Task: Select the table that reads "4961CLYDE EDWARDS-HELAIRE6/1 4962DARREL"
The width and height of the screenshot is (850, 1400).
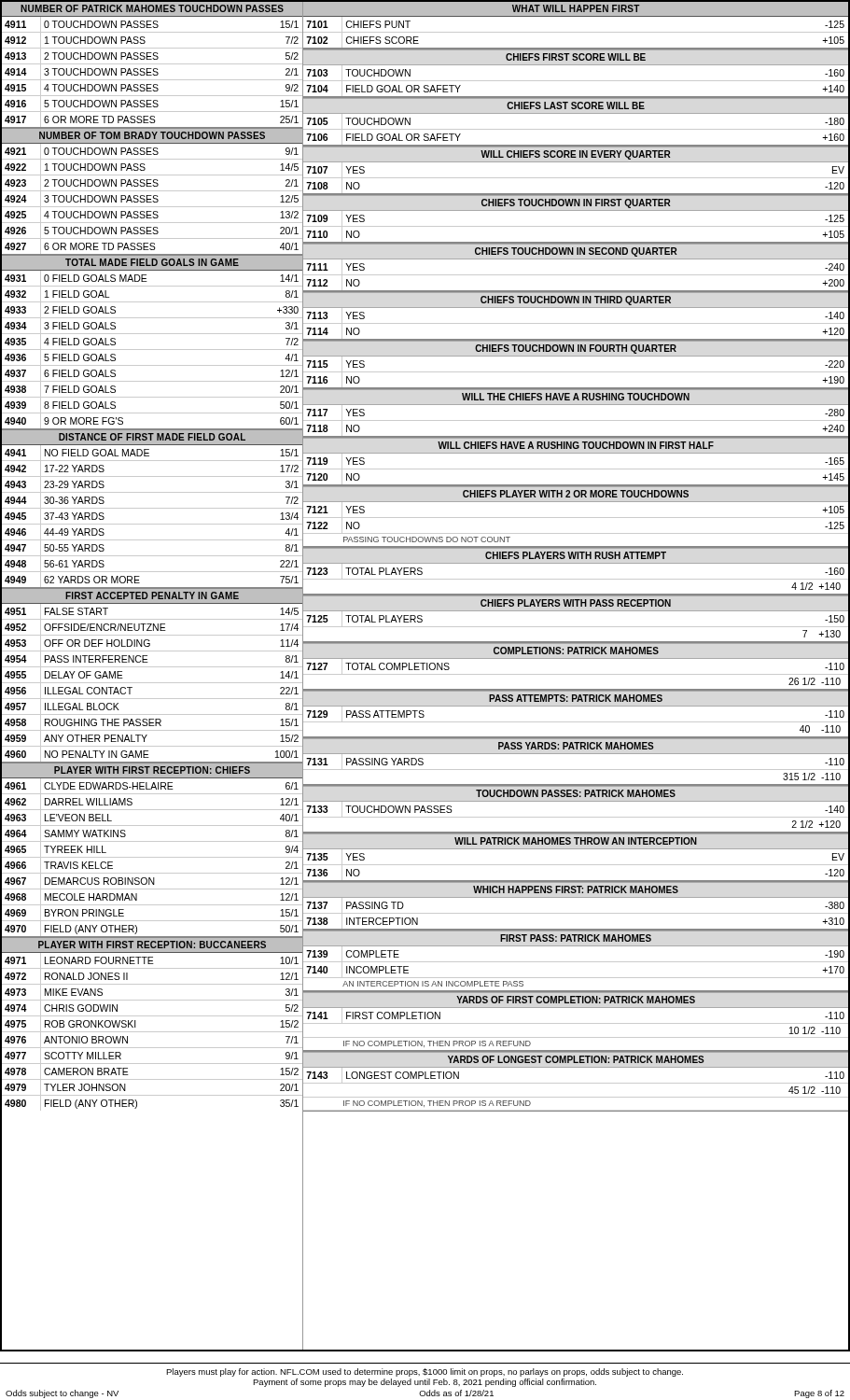Action: [x=152, y=858]
